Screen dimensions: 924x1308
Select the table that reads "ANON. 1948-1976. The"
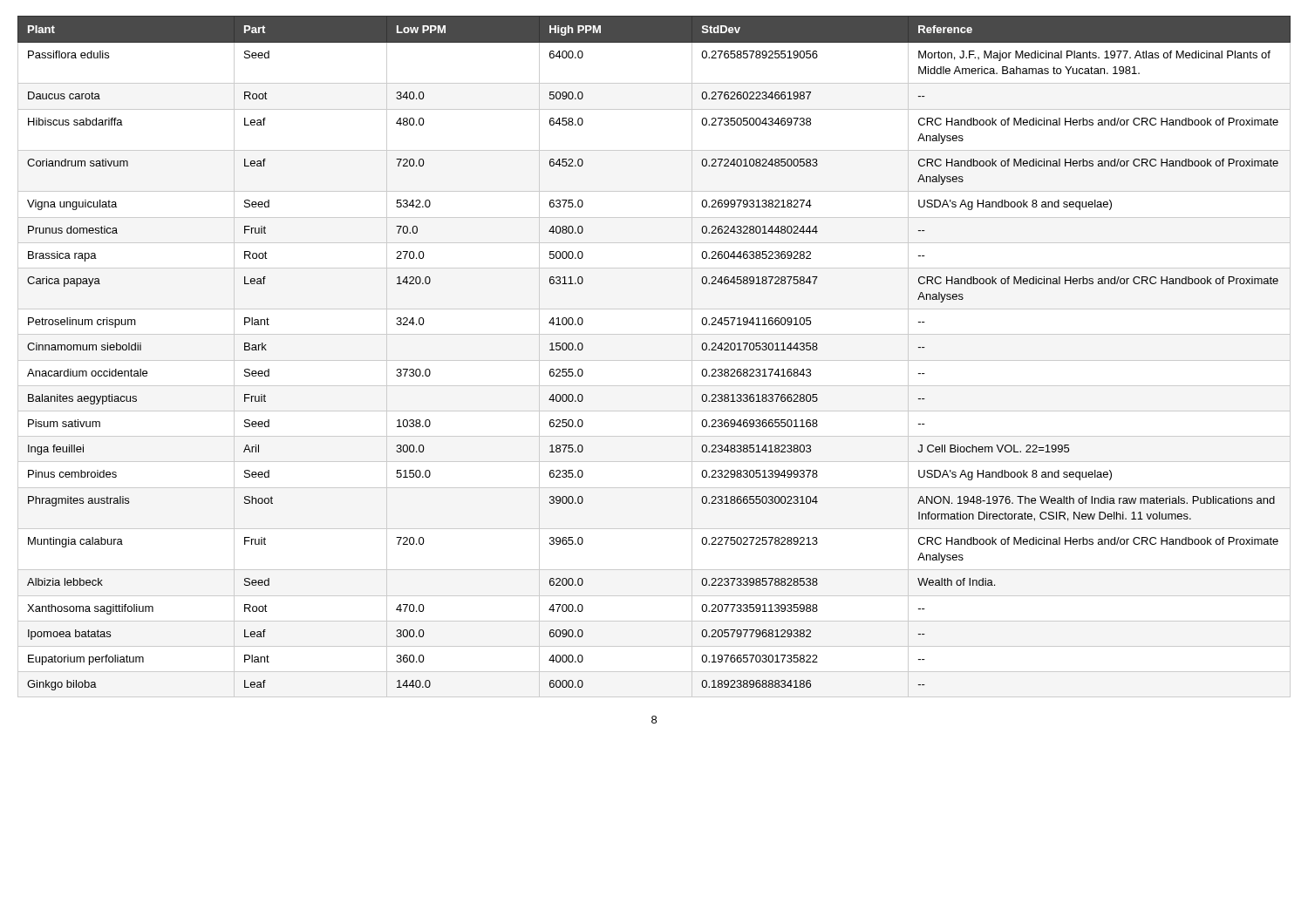[x=654, y=357]
